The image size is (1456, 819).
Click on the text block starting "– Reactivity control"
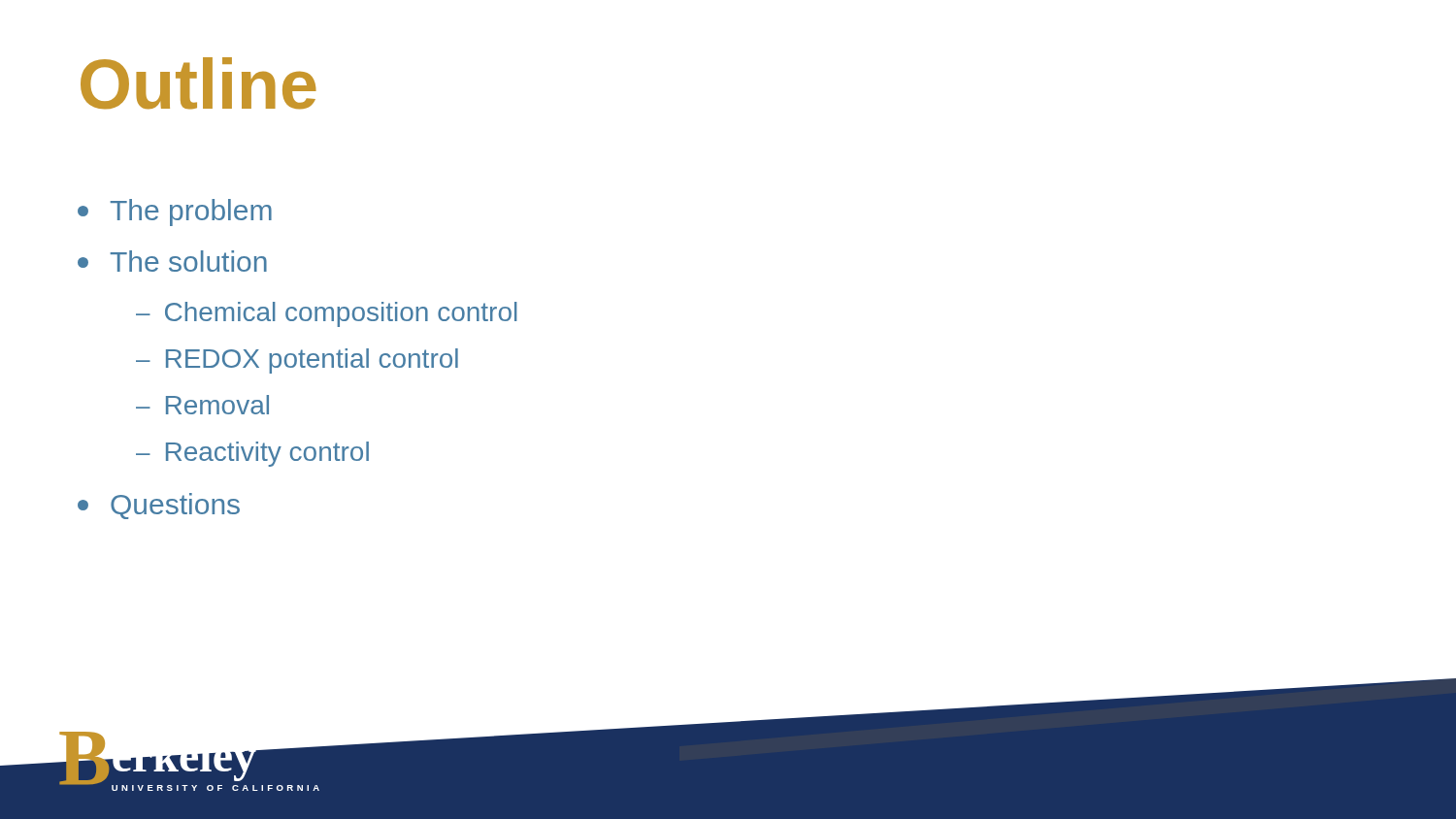pyautogui.click(x=253, y=452)
